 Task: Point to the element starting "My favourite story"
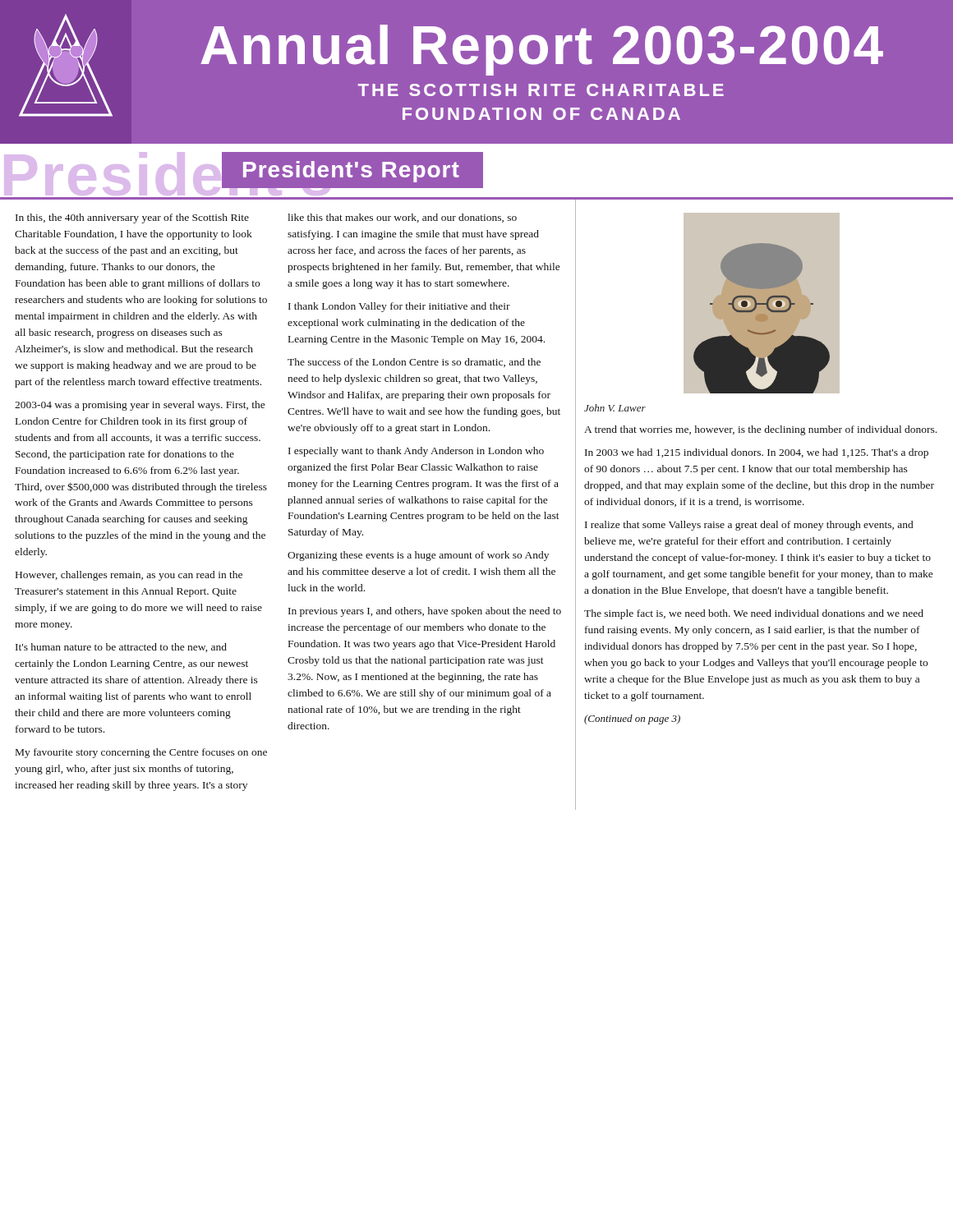[x=141, y=768]
